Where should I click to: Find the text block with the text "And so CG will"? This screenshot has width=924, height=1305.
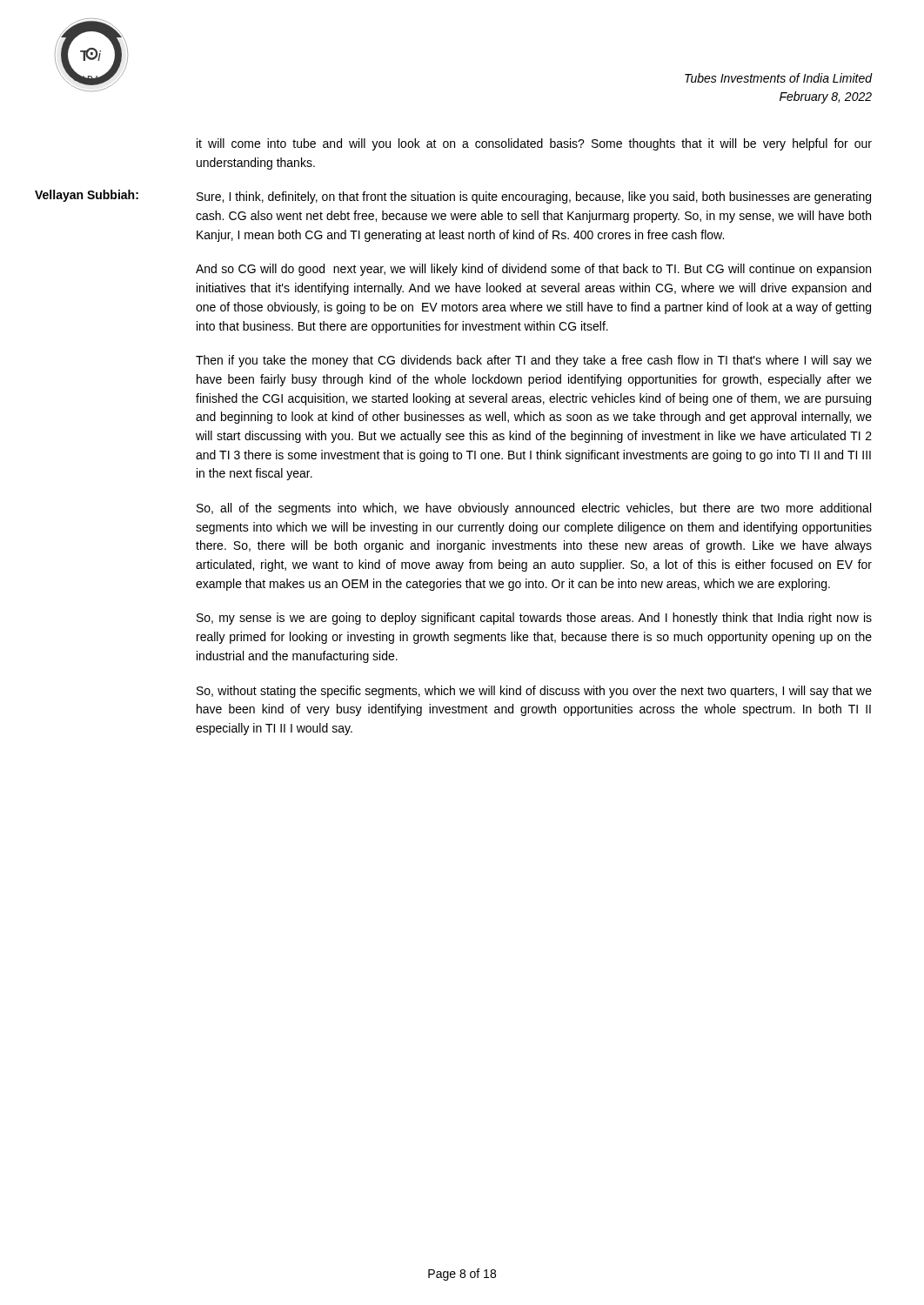point(534,298)
